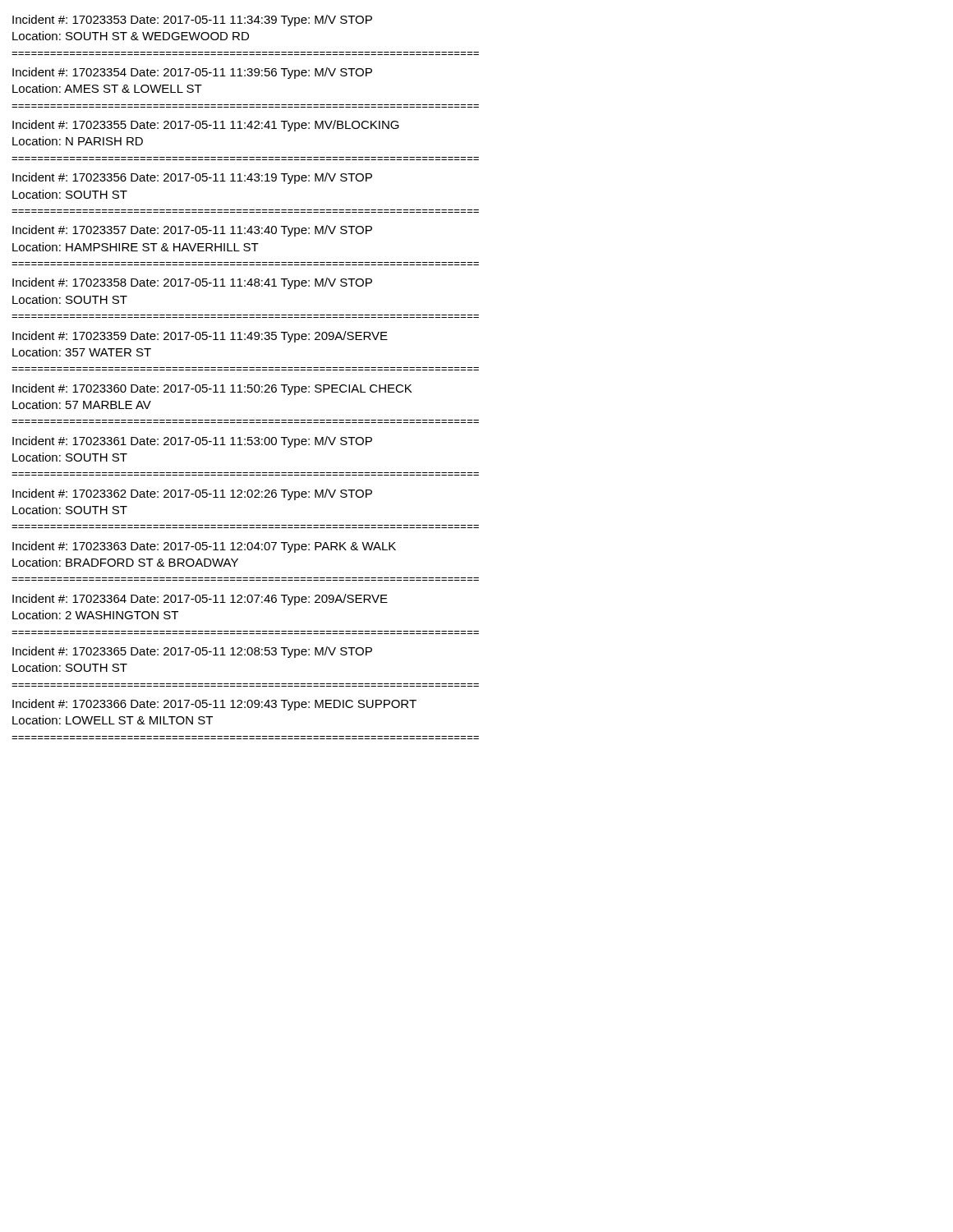Click on the region starting "Incident #: 17023361"
This screenshot has height=1232, width=953.
coord(192,449)
